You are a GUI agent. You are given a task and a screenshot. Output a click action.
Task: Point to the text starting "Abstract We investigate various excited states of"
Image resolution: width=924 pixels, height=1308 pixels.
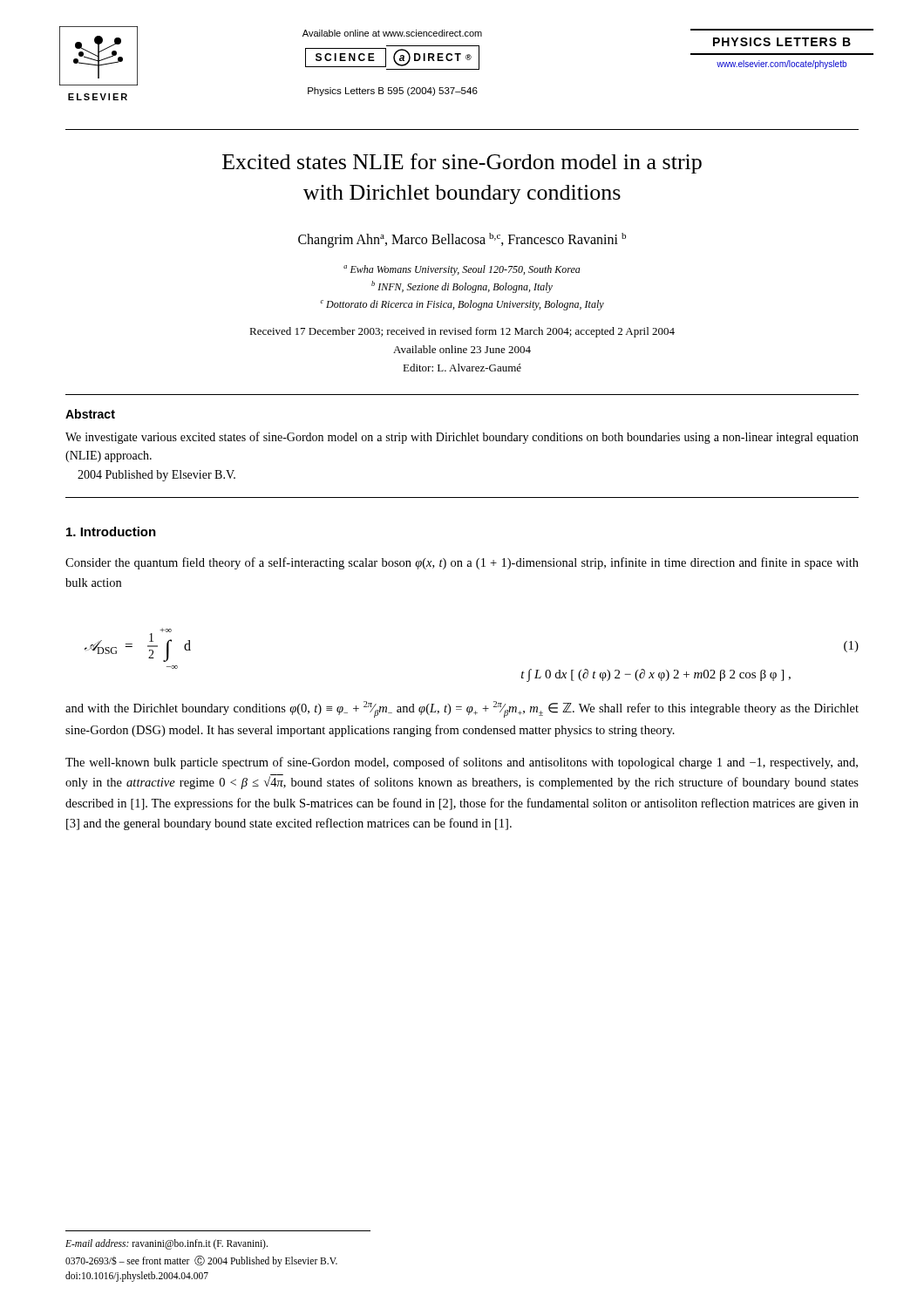pos(462,446)
